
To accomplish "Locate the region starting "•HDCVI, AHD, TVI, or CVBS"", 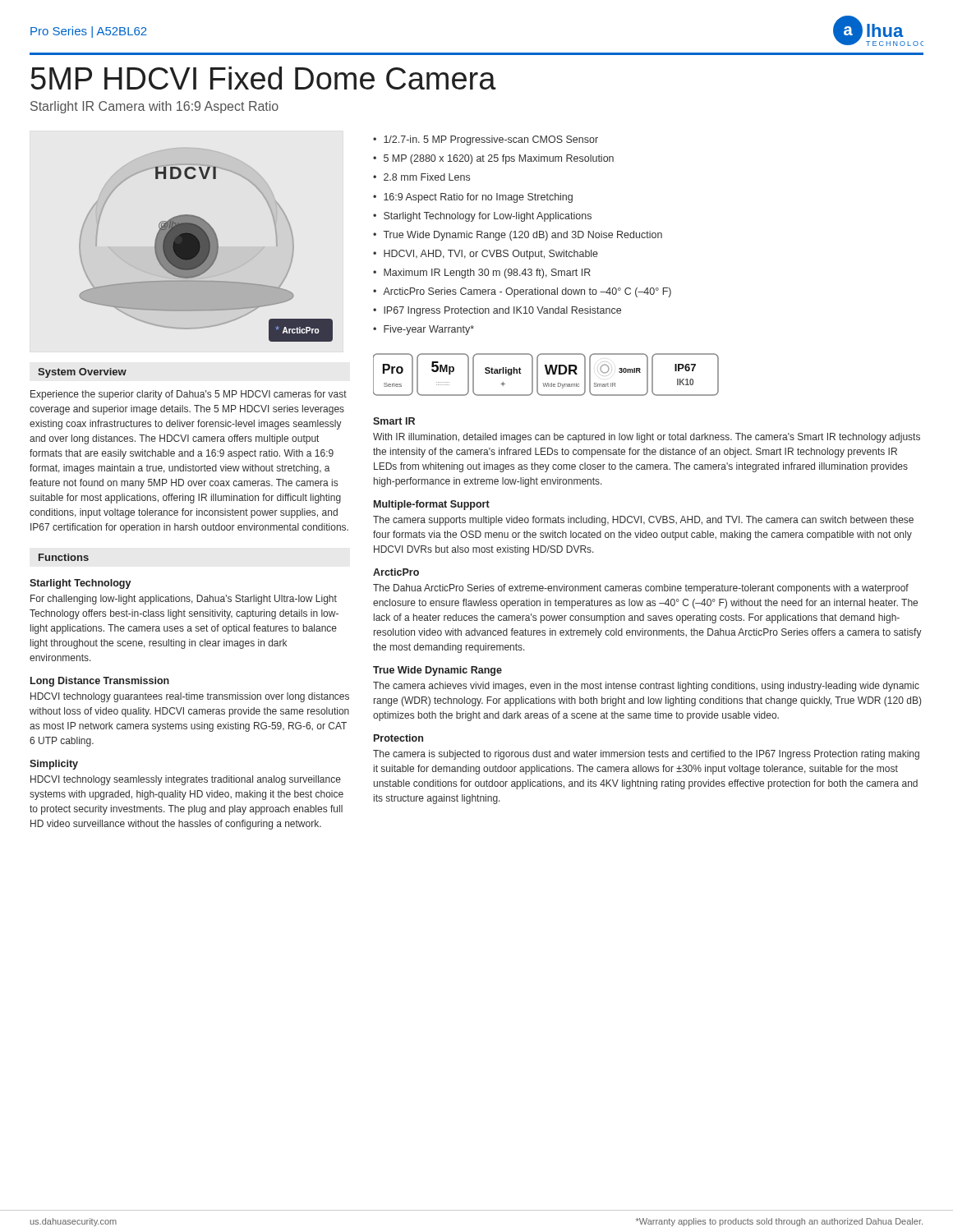I will pos(486,254).
